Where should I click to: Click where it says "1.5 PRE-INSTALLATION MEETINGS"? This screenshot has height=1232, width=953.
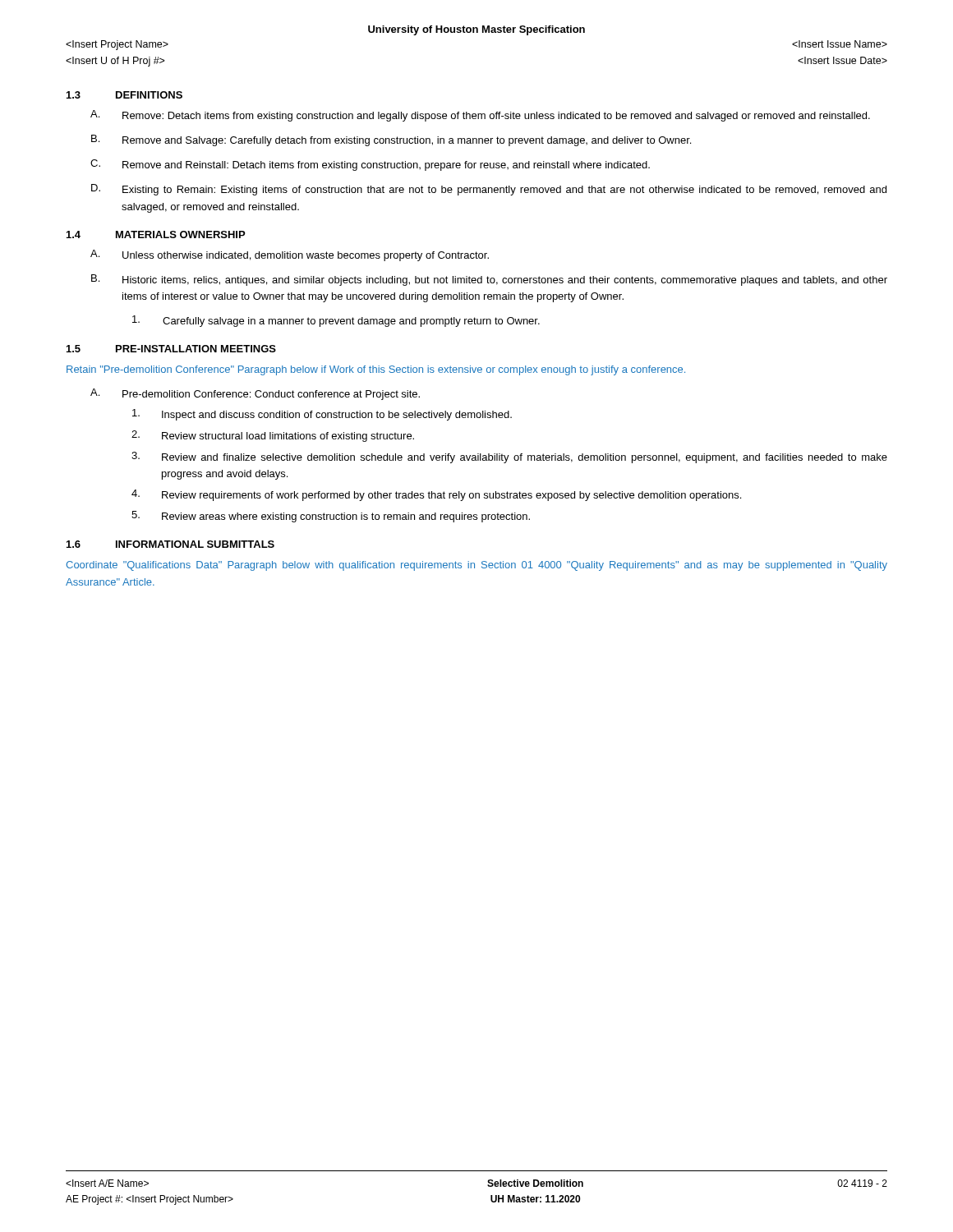pyautogui.click(x=171, y=349)
